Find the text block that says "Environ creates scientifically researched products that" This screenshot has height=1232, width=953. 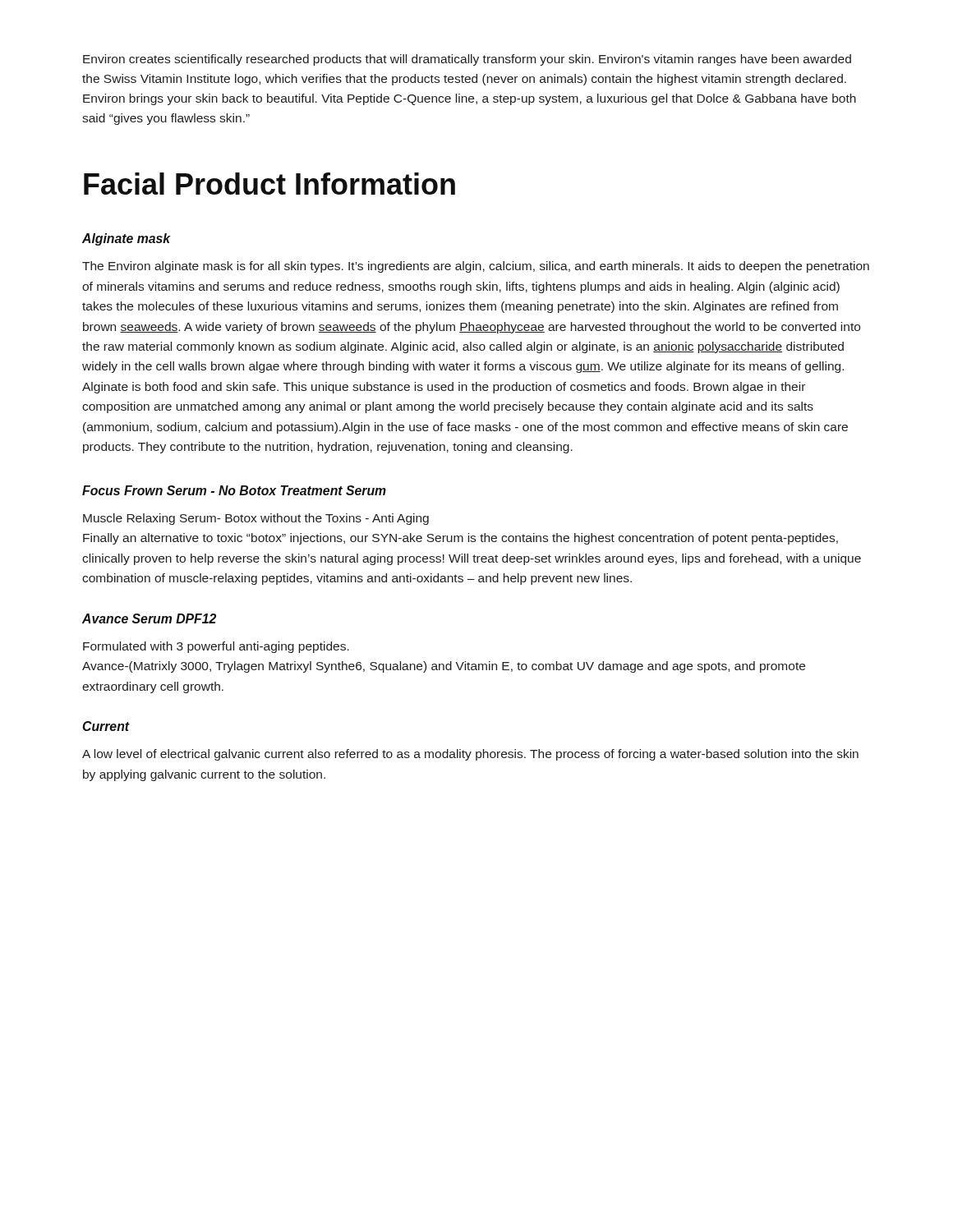(x=469, y=88)
